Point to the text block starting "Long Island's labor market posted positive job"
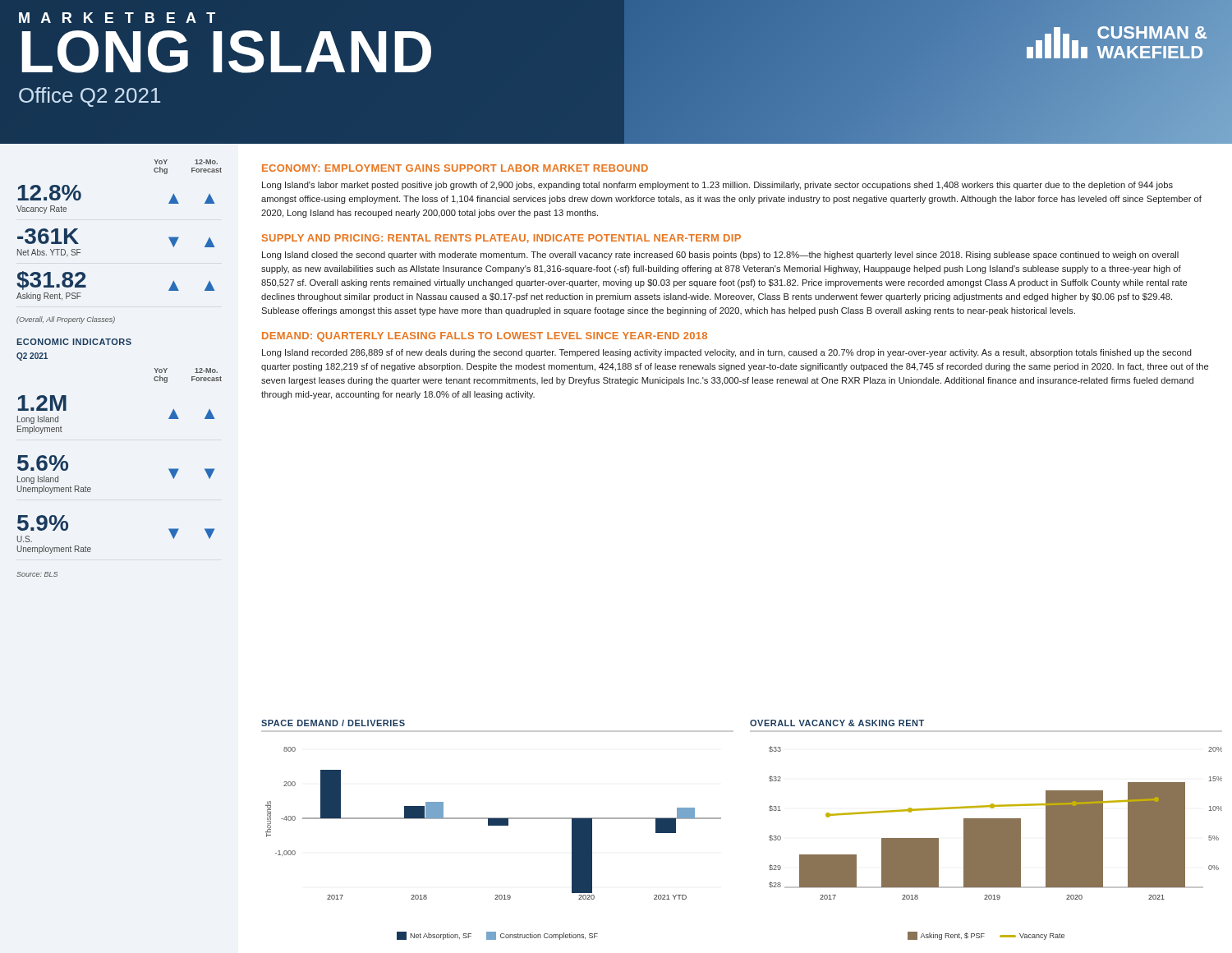Viewport: 1232px width, 953px height. click(731, 199)
